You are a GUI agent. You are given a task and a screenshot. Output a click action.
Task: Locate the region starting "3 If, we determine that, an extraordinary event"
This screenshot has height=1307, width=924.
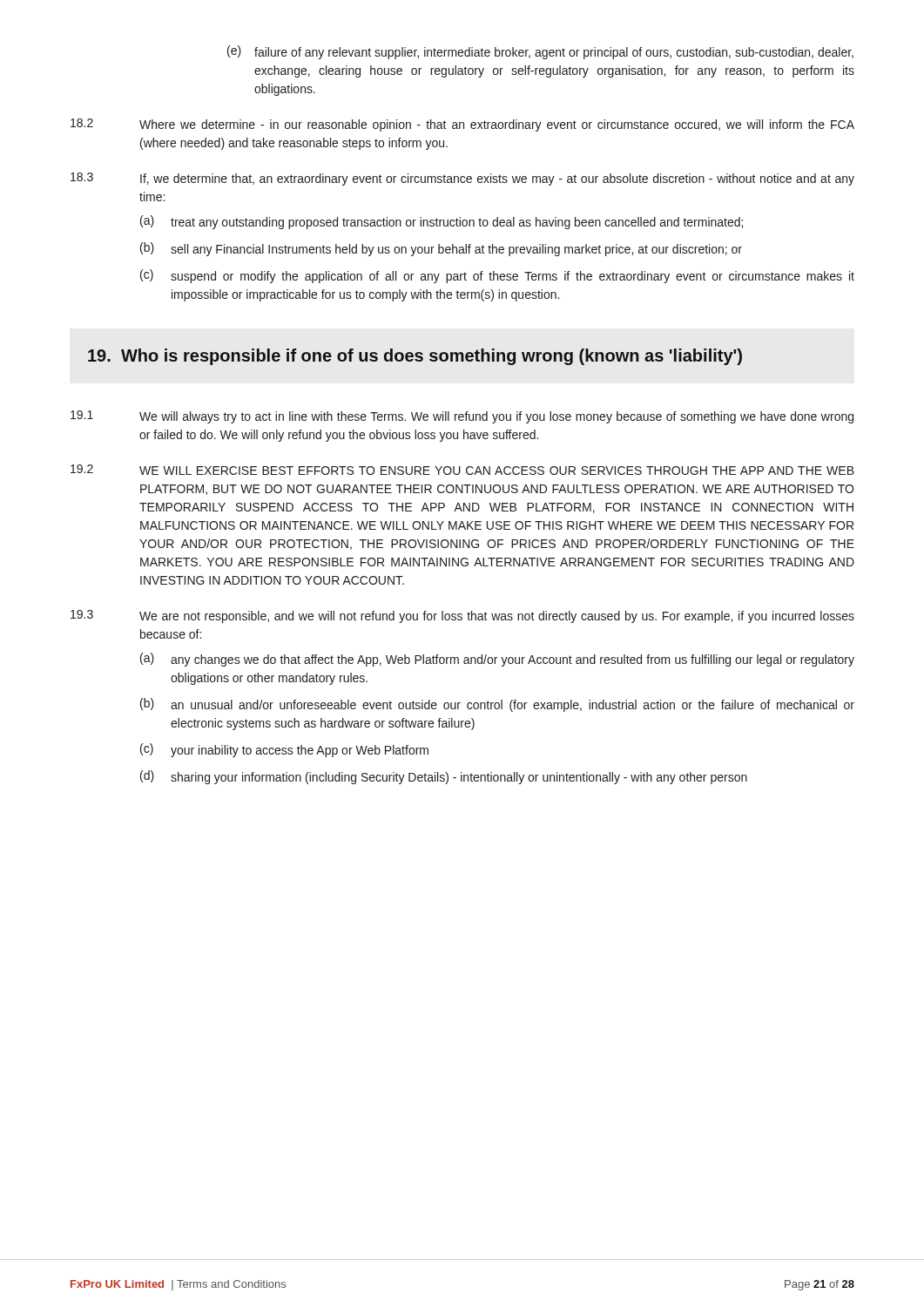coord(462,237)
